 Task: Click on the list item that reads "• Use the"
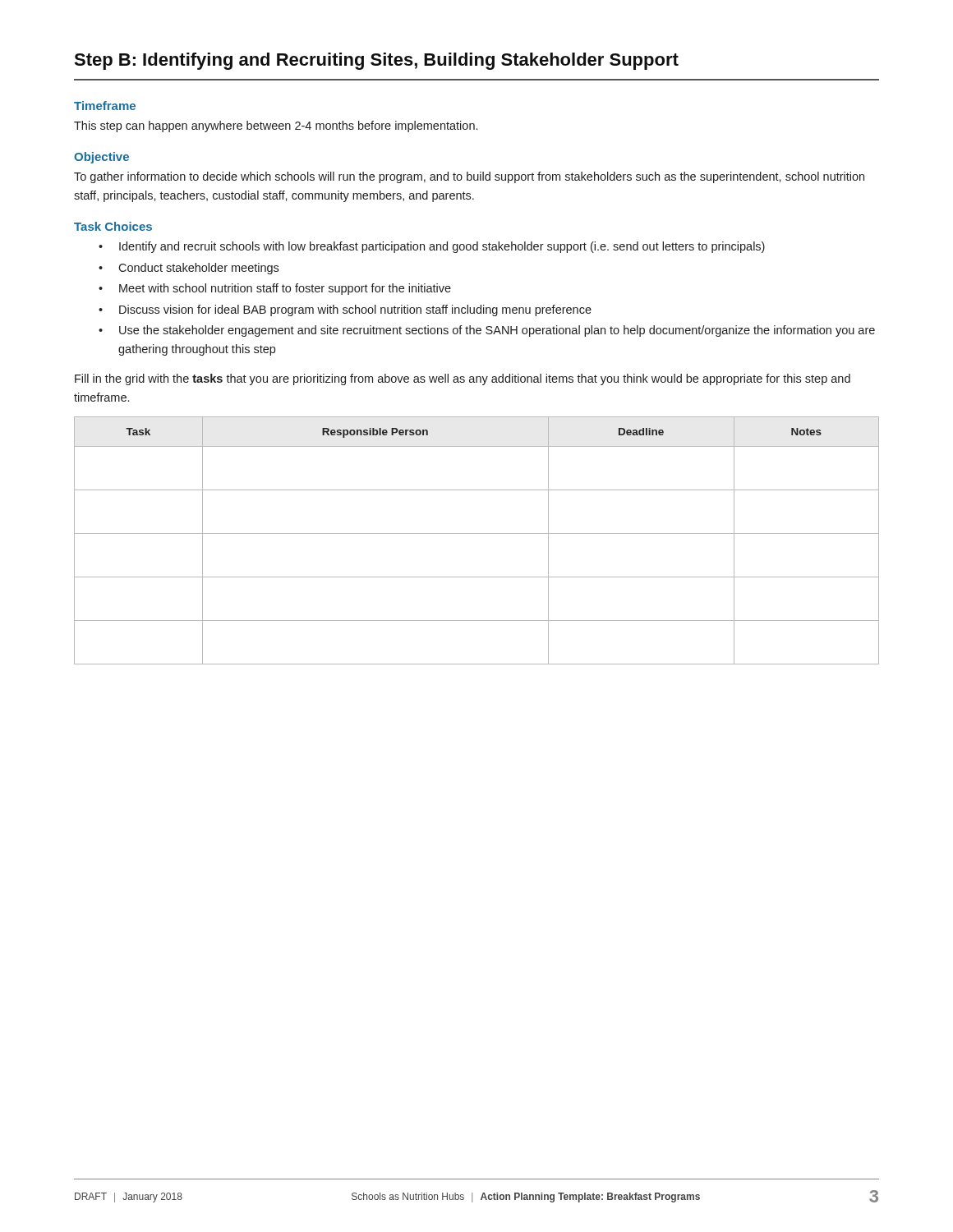[489, 340]
